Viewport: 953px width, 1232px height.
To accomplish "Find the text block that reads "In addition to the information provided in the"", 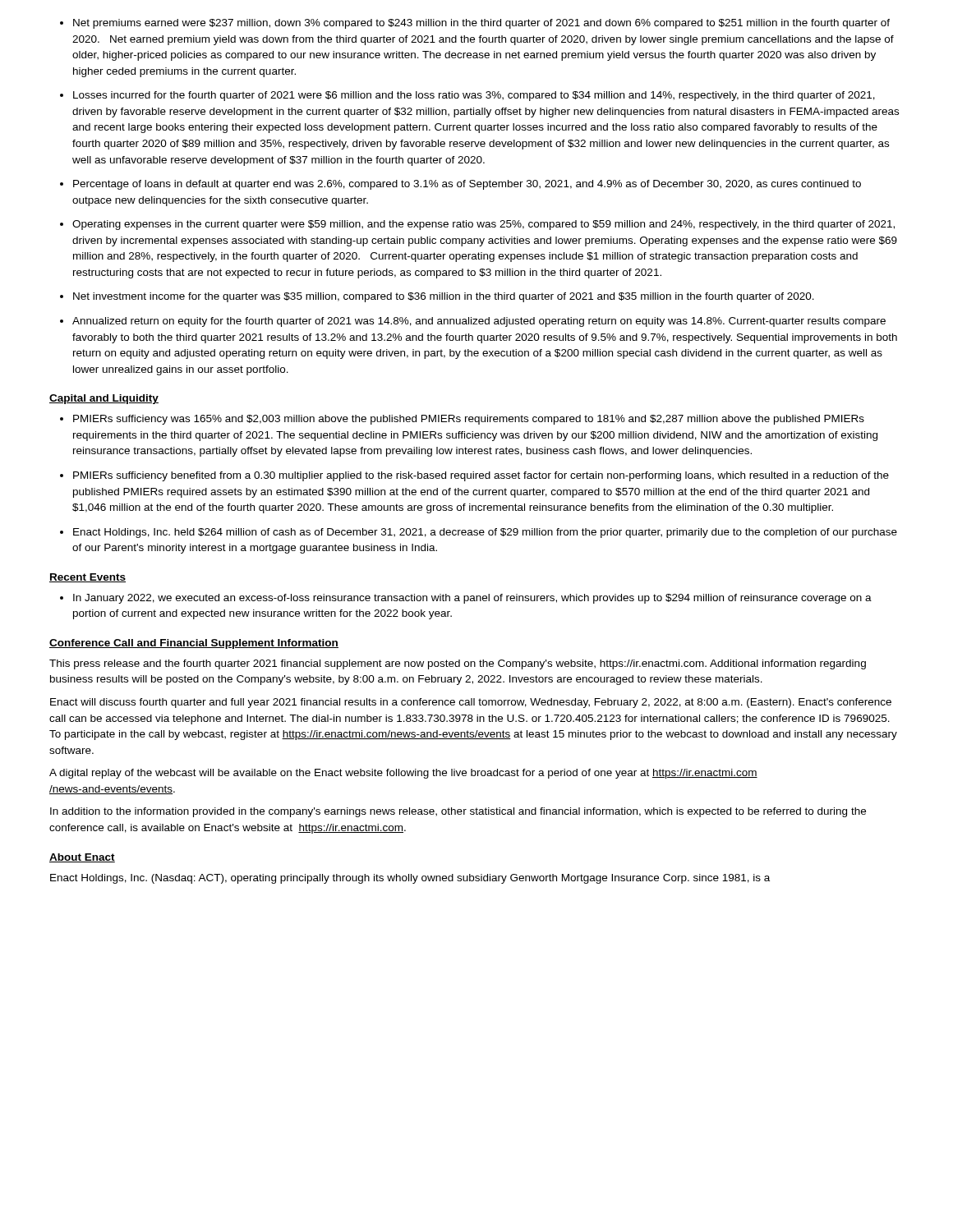I will pos(458,819).
